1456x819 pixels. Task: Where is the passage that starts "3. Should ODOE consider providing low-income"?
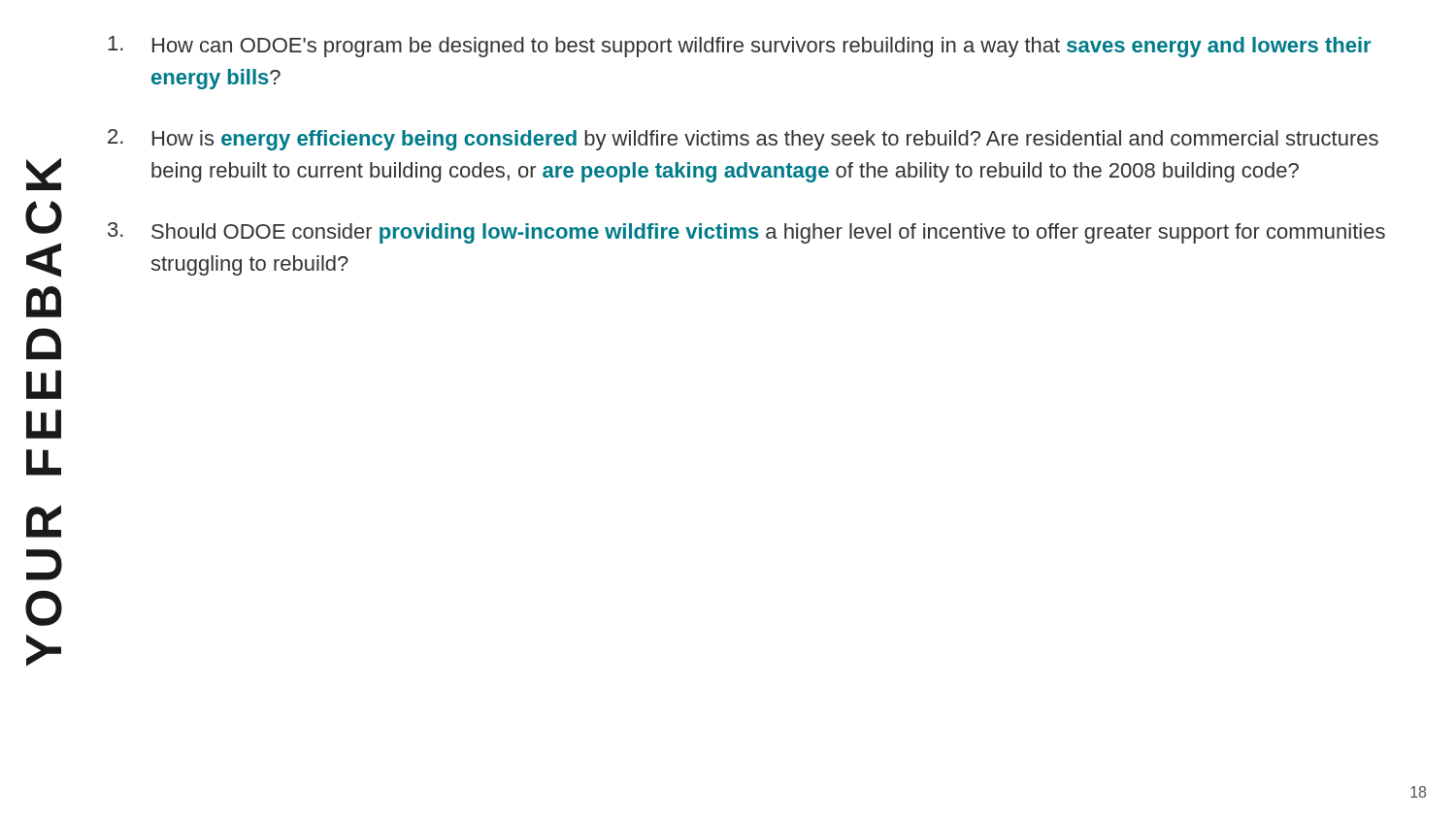[x=752, y=247]
